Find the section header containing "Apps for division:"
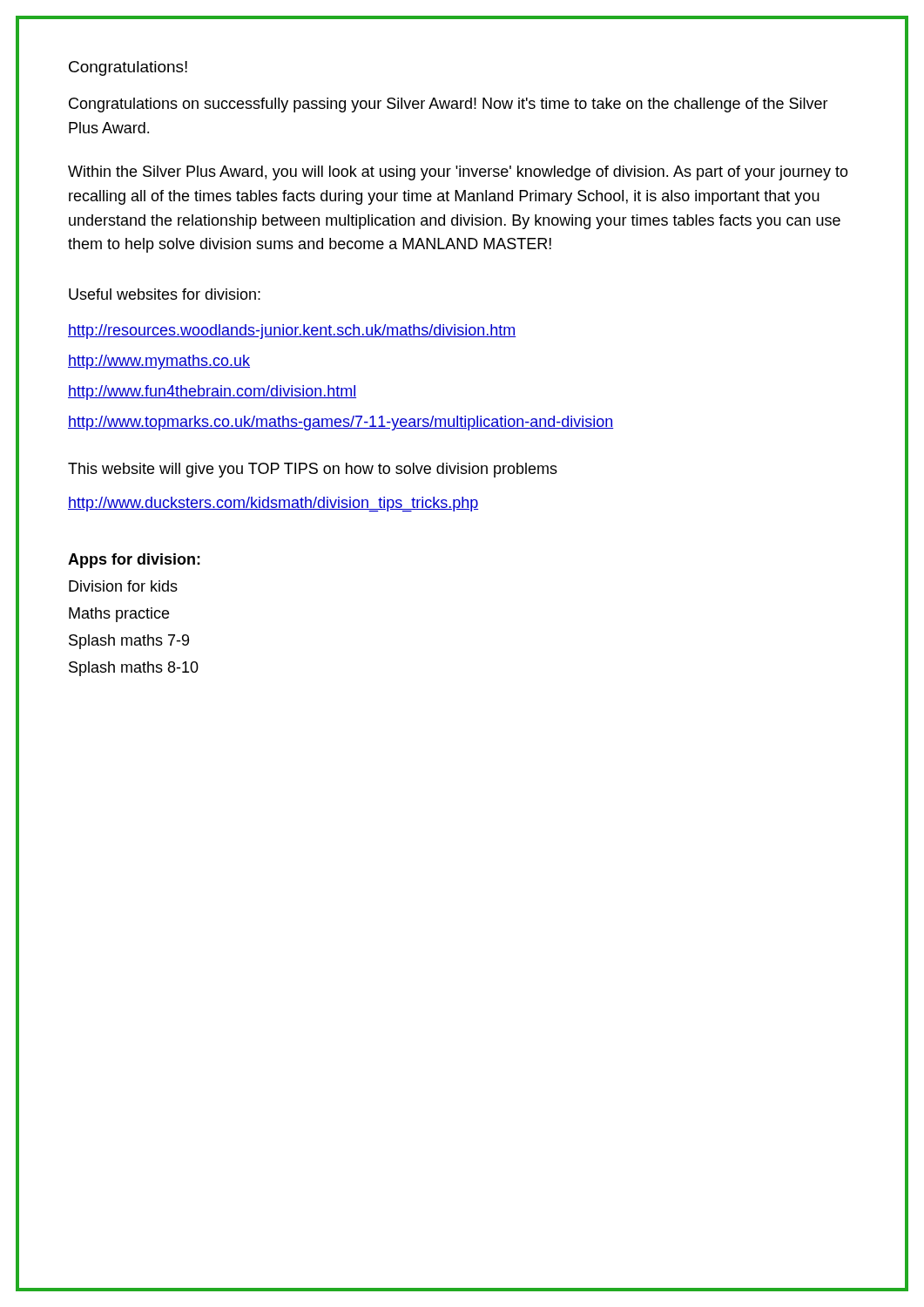 (x=134, y=561)
